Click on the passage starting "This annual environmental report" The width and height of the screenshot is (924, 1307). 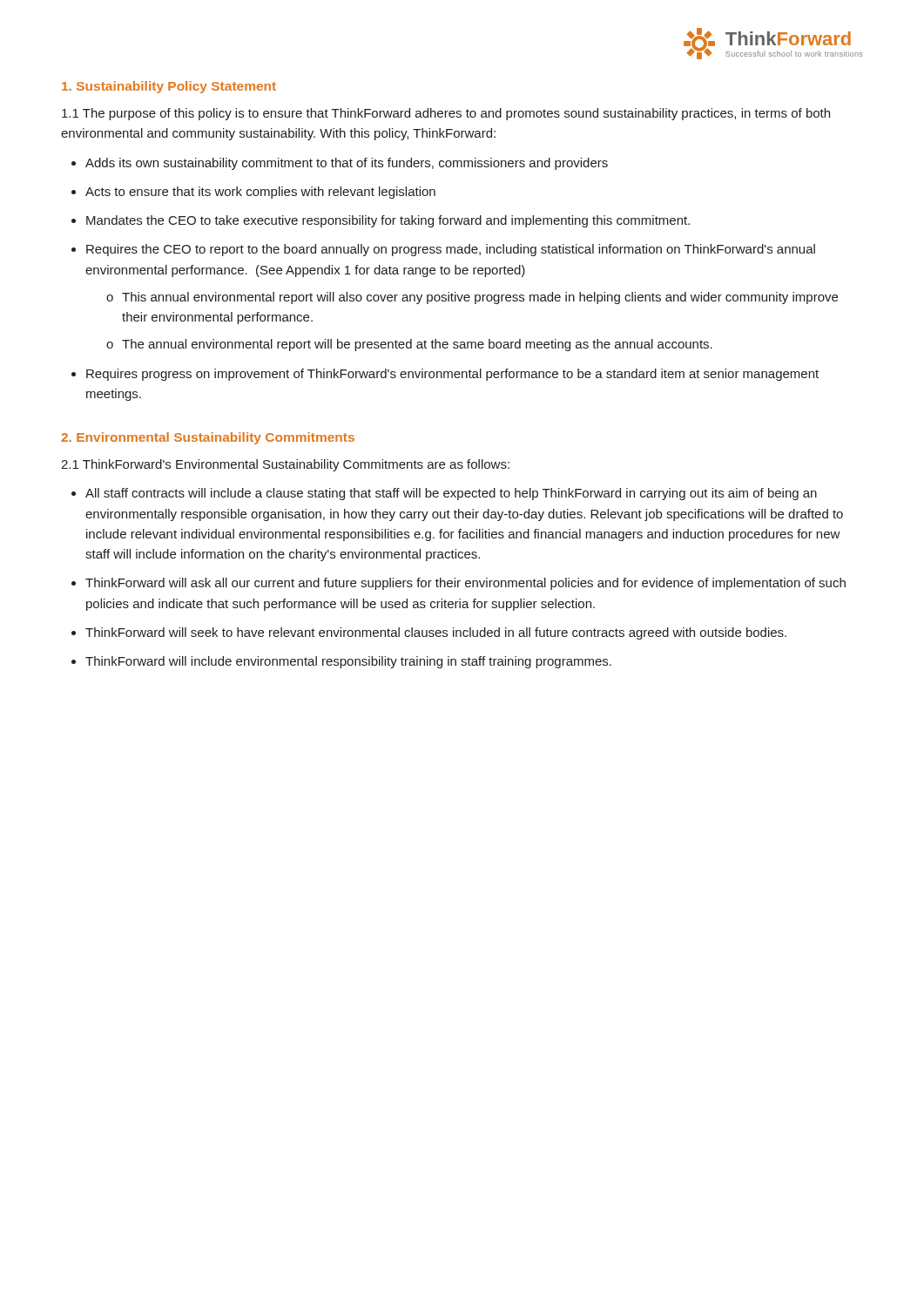(480, 307)
